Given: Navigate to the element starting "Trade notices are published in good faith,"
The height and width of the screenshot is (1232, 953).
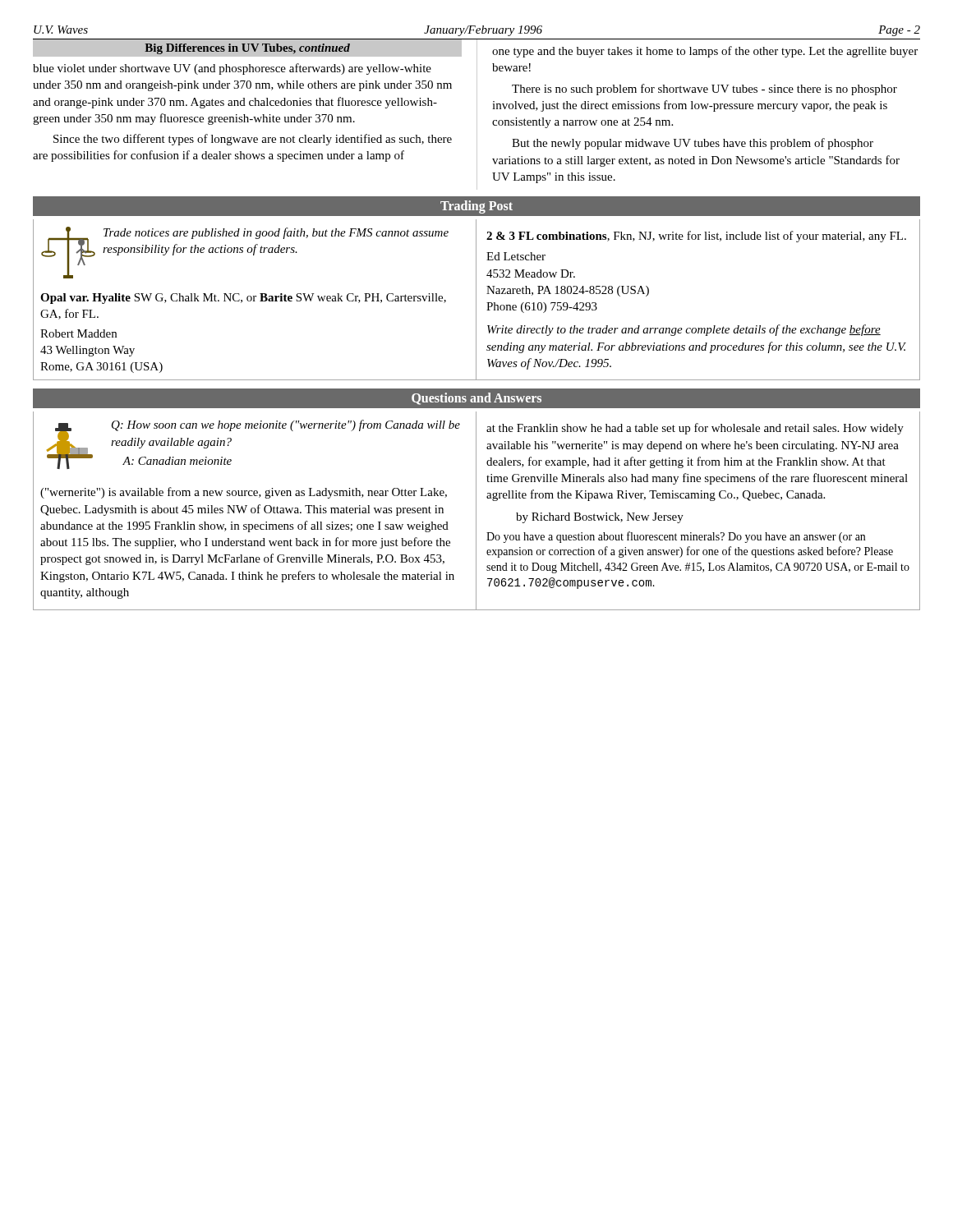Looking at the screenshot, I should point(284,241).
